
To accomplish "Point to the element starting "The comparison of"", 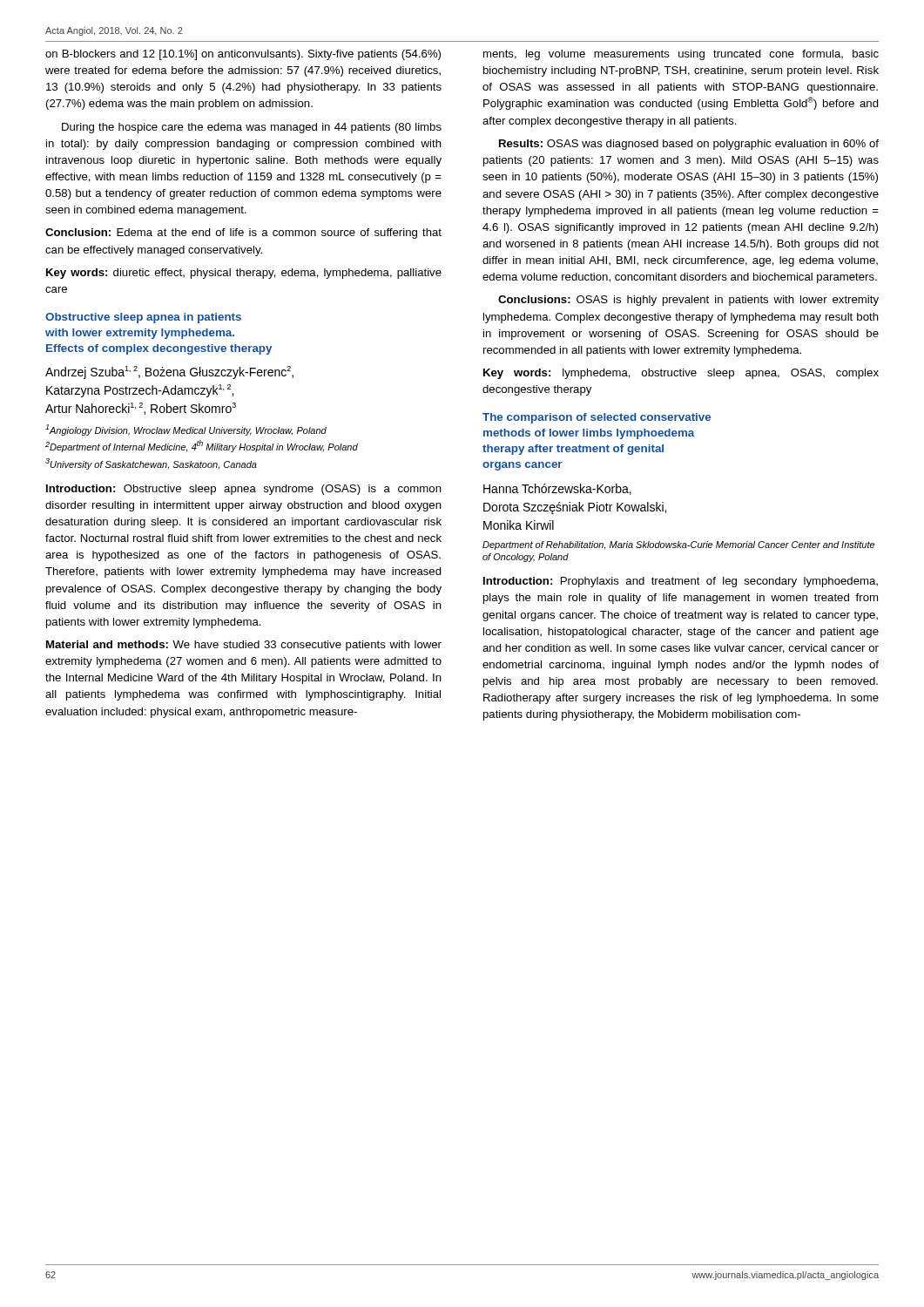I will click(597, 441).
